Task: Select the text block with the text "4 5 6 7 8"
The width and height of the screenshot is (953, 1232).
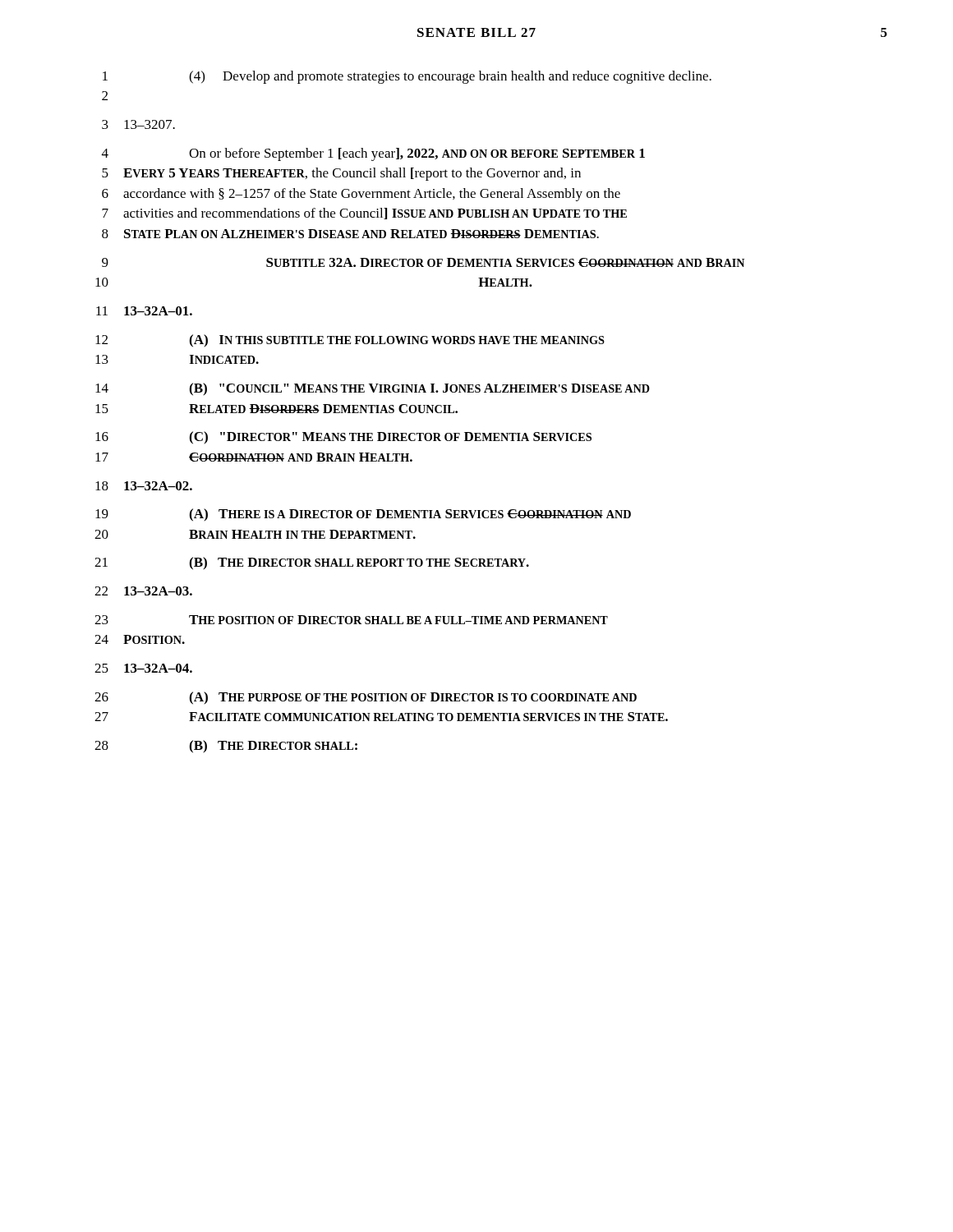Action: coord(476,194)
